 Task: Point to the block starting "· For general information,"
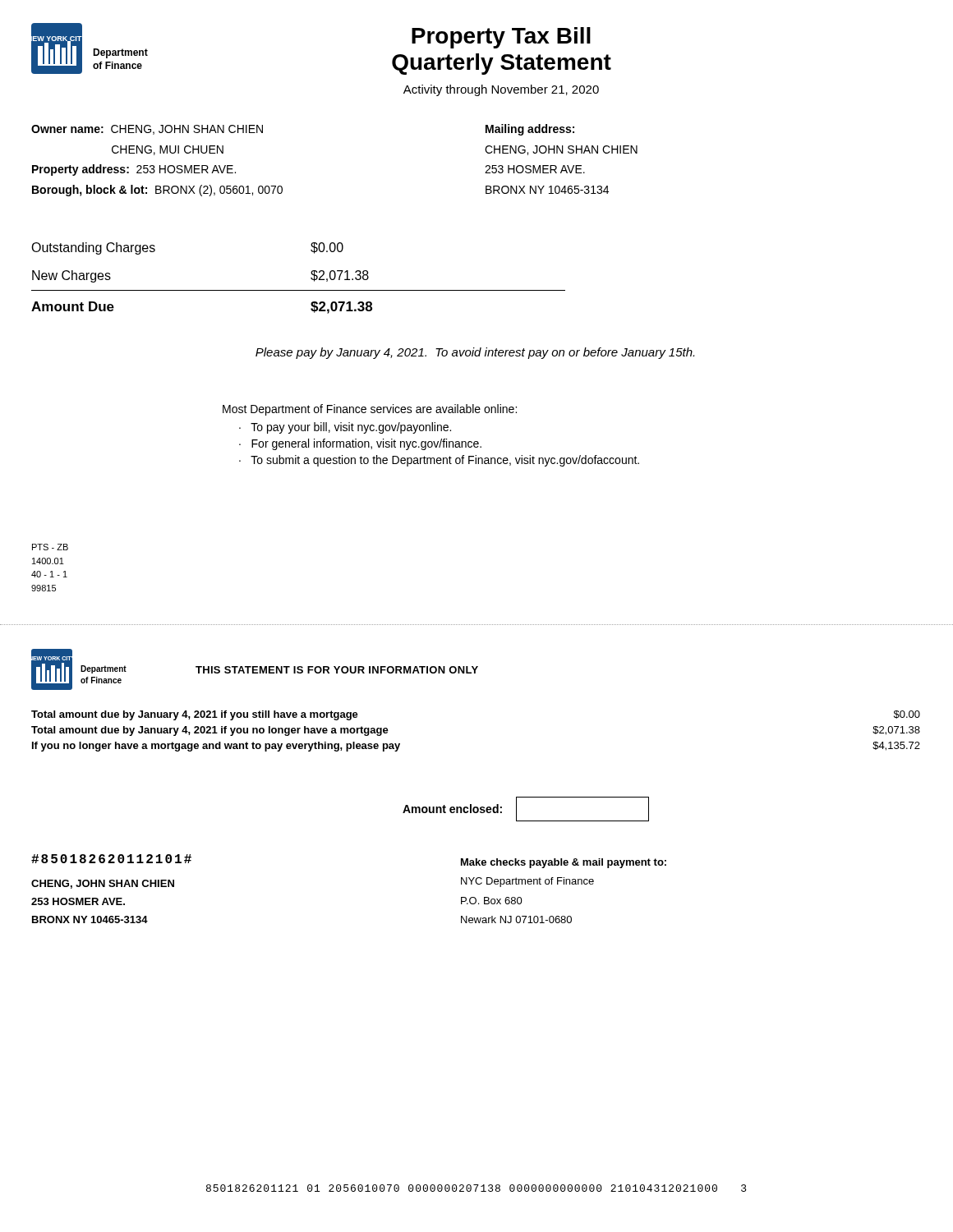pyautogui.click(x=360, y=444)
